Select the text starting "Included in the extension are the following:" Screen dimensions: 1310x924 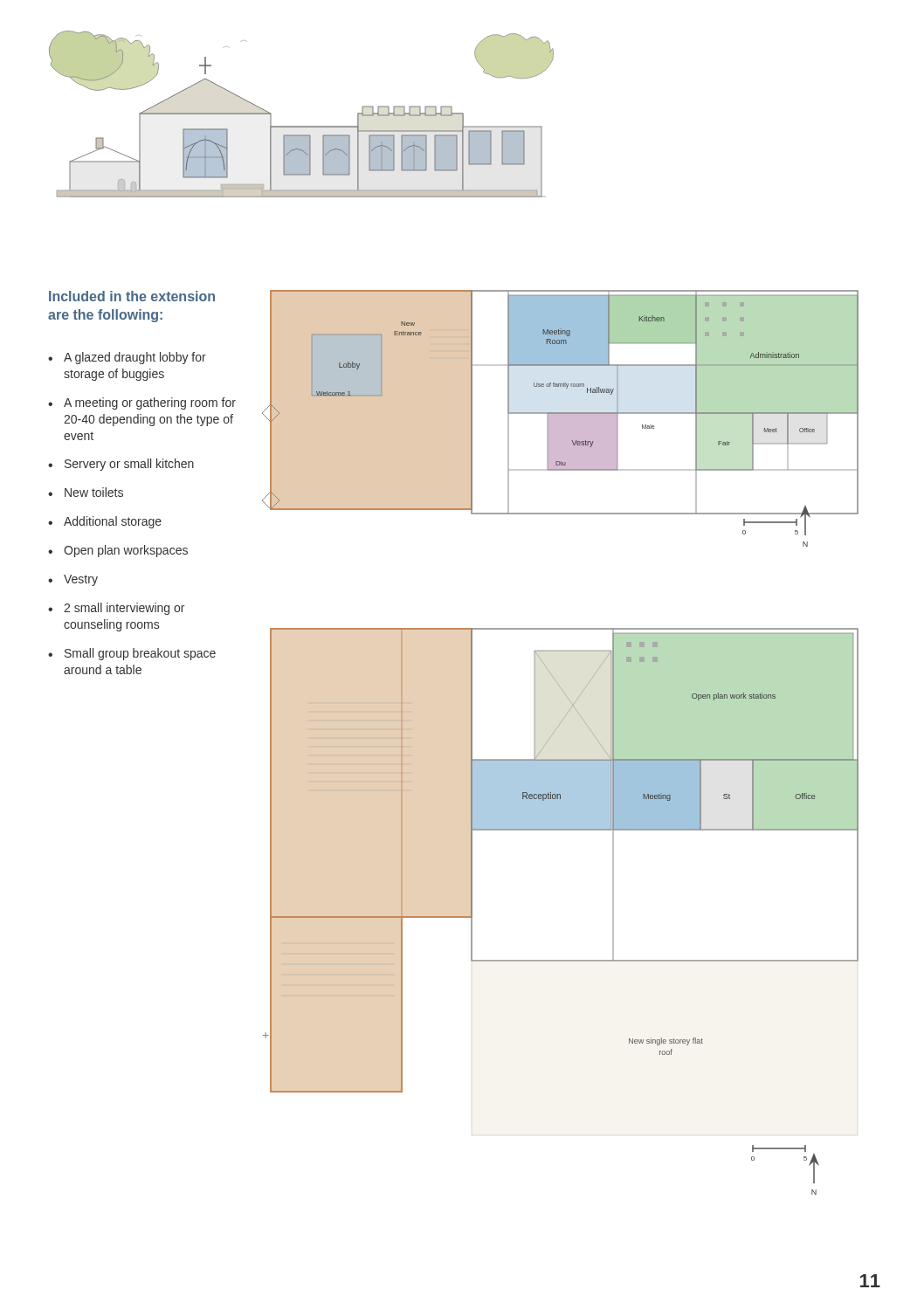click(x=142, y=306)
